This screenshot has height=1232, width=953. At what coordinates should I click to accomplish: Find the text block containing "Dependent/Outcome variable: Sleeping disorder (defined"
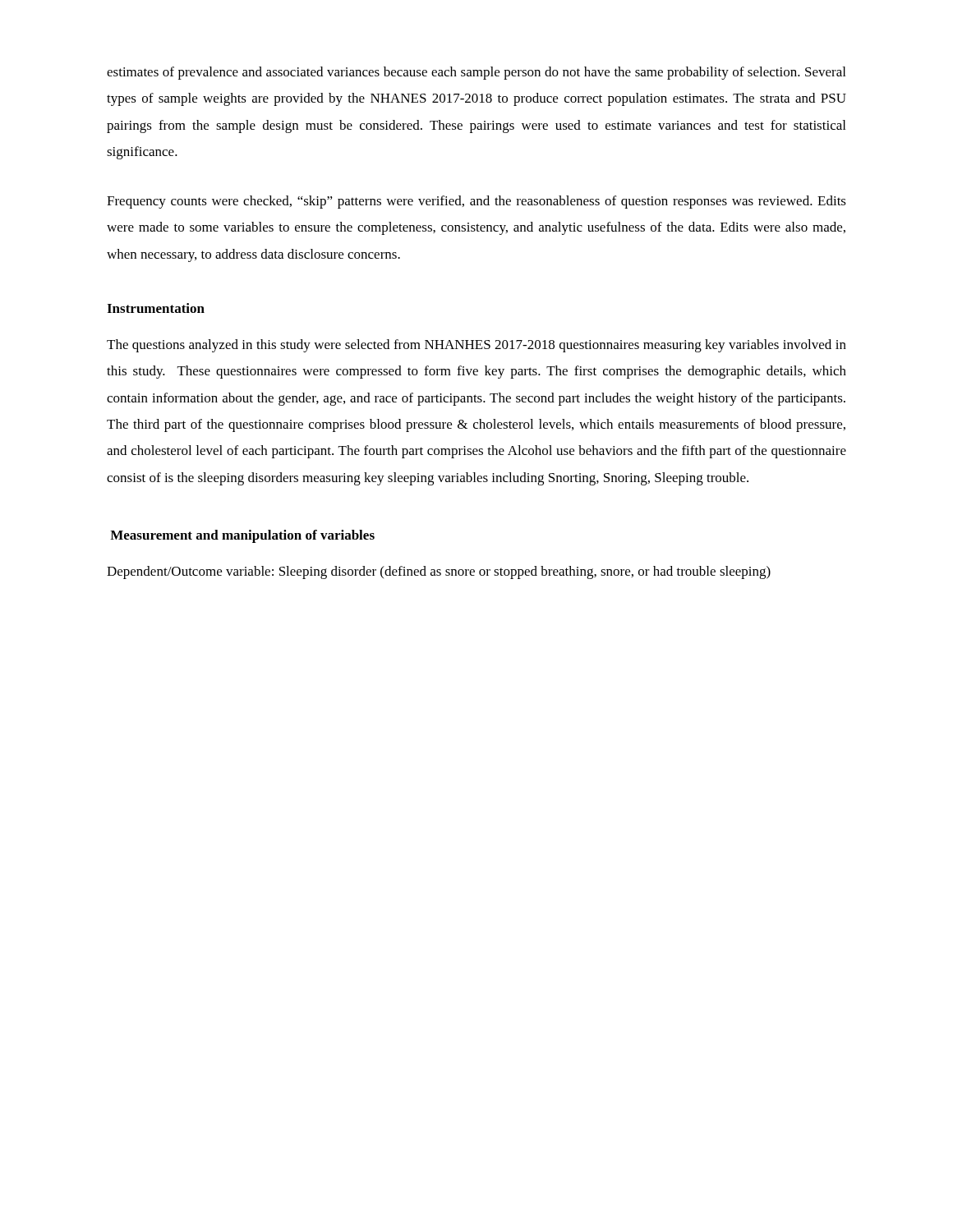(439, 571)
